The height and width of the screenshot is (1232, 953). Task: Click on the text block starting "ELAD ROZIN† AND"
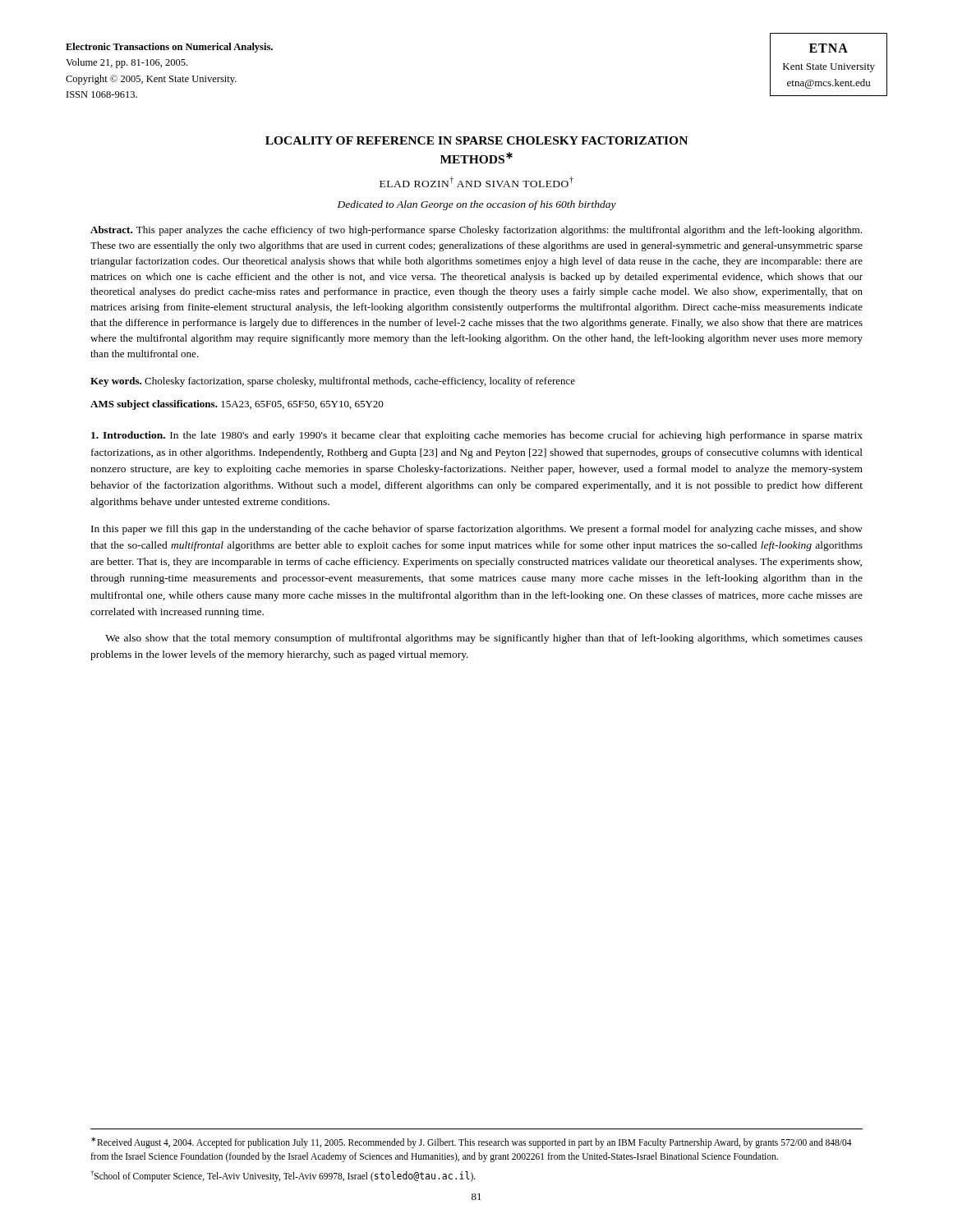[x=476, y=182]
